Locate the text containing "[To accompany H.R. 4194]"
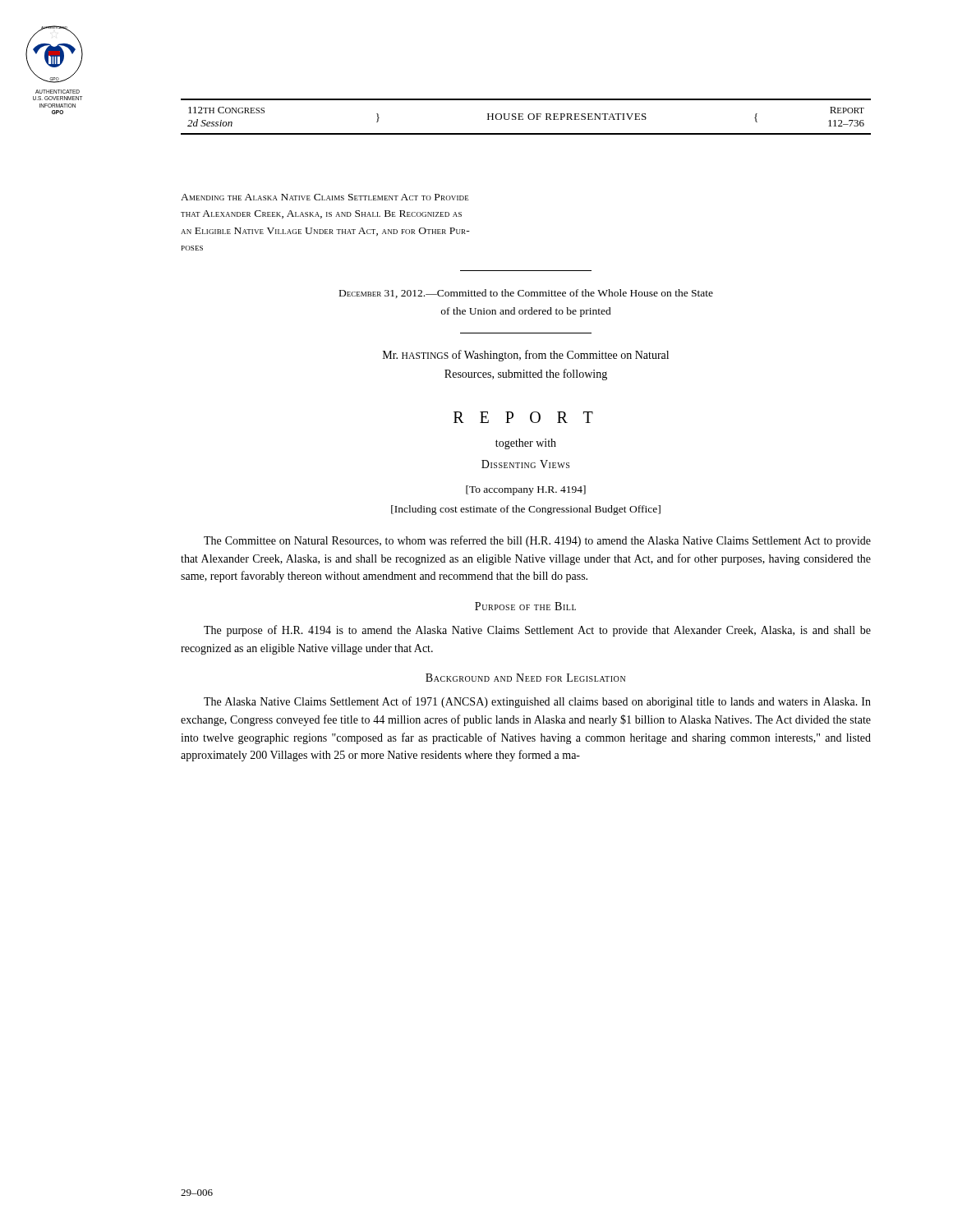The image size is (953, 1232). [x=526, y=489]
